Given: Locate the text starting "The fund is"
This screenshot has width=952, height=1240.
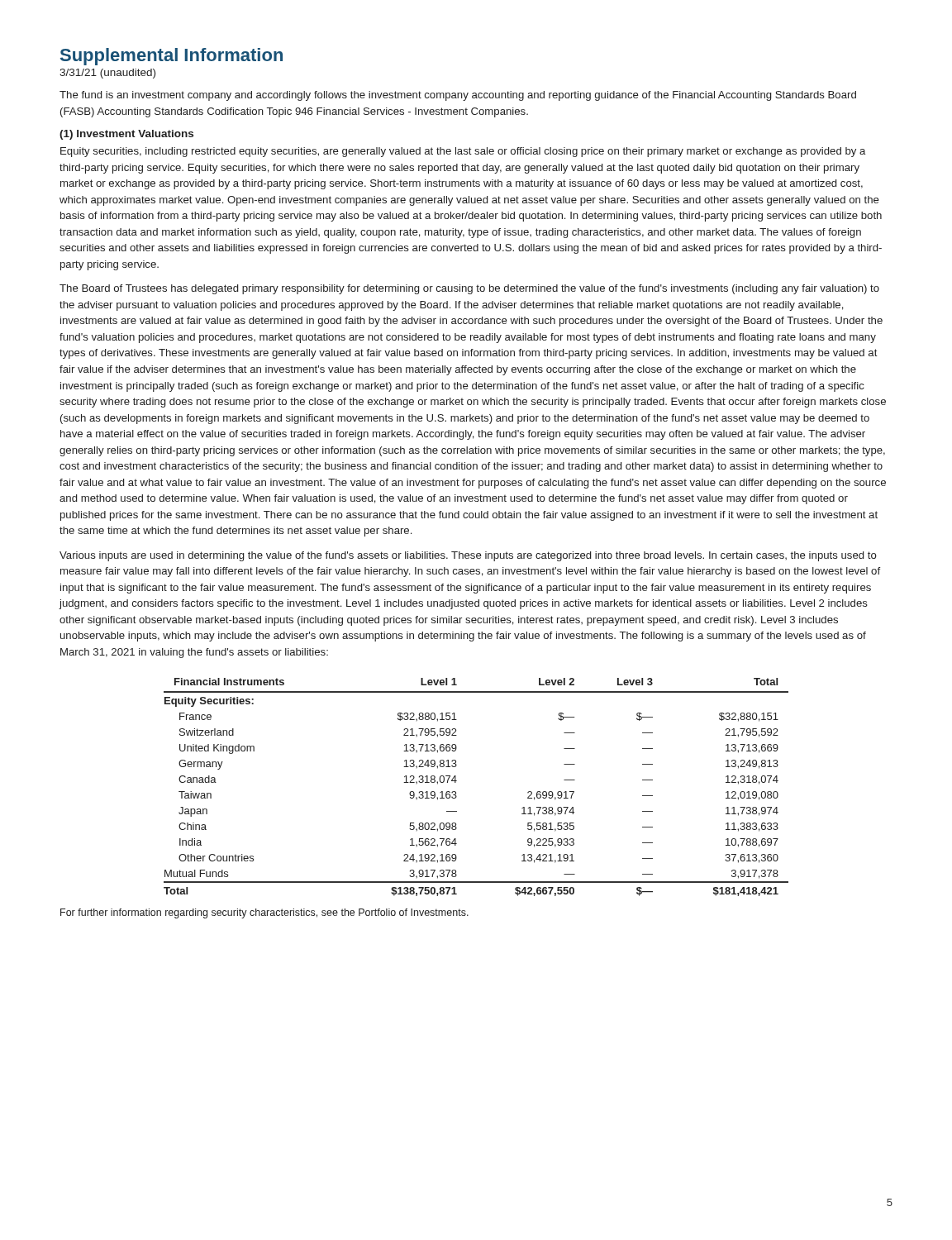Looking at the screenshot, I should (x=458, y=103).
